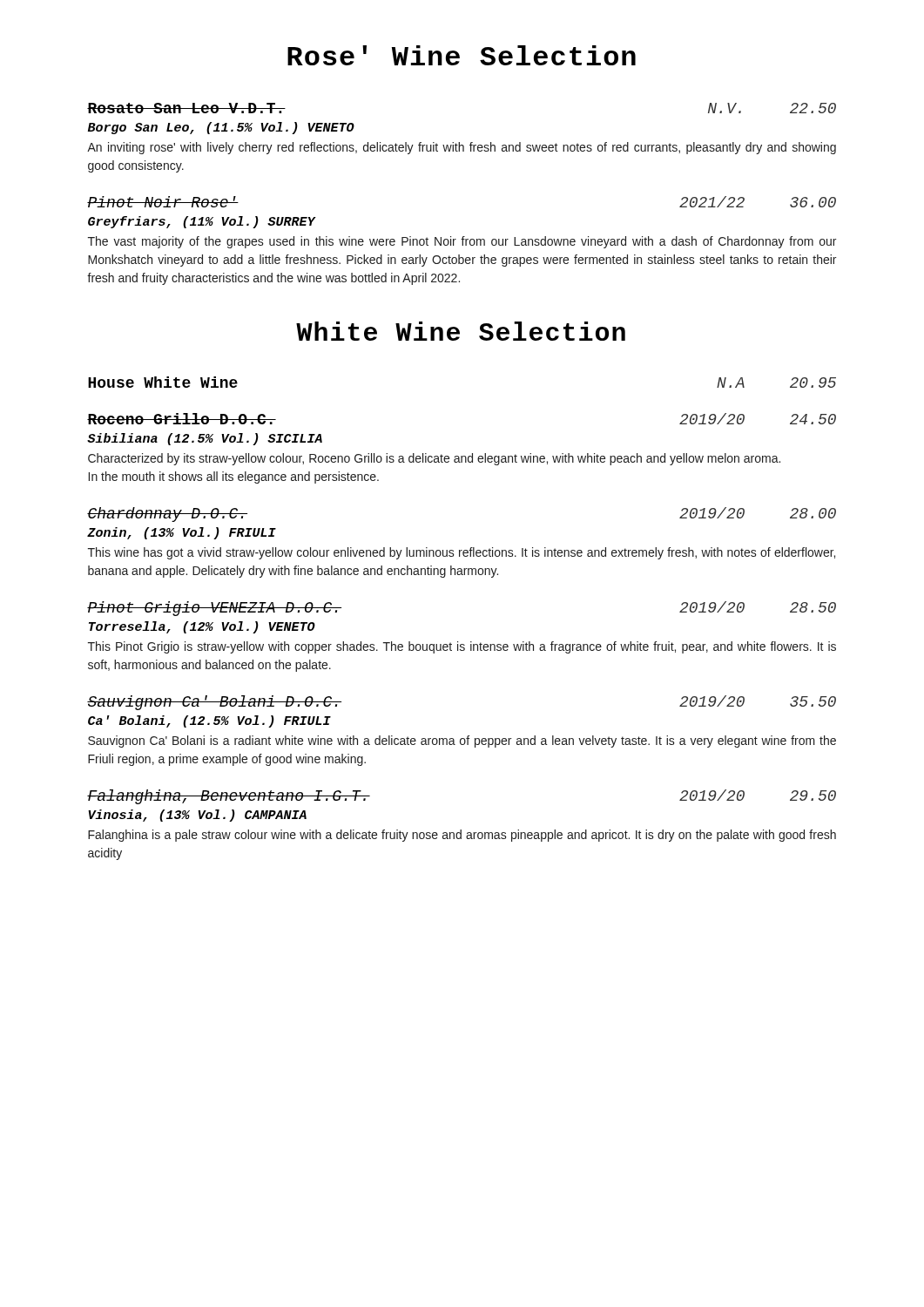This screenshot has height=1307, width=924.
Task: Click on the section header that reads "House White Wine N.A 20.95"
Action: tap(157, 381)
